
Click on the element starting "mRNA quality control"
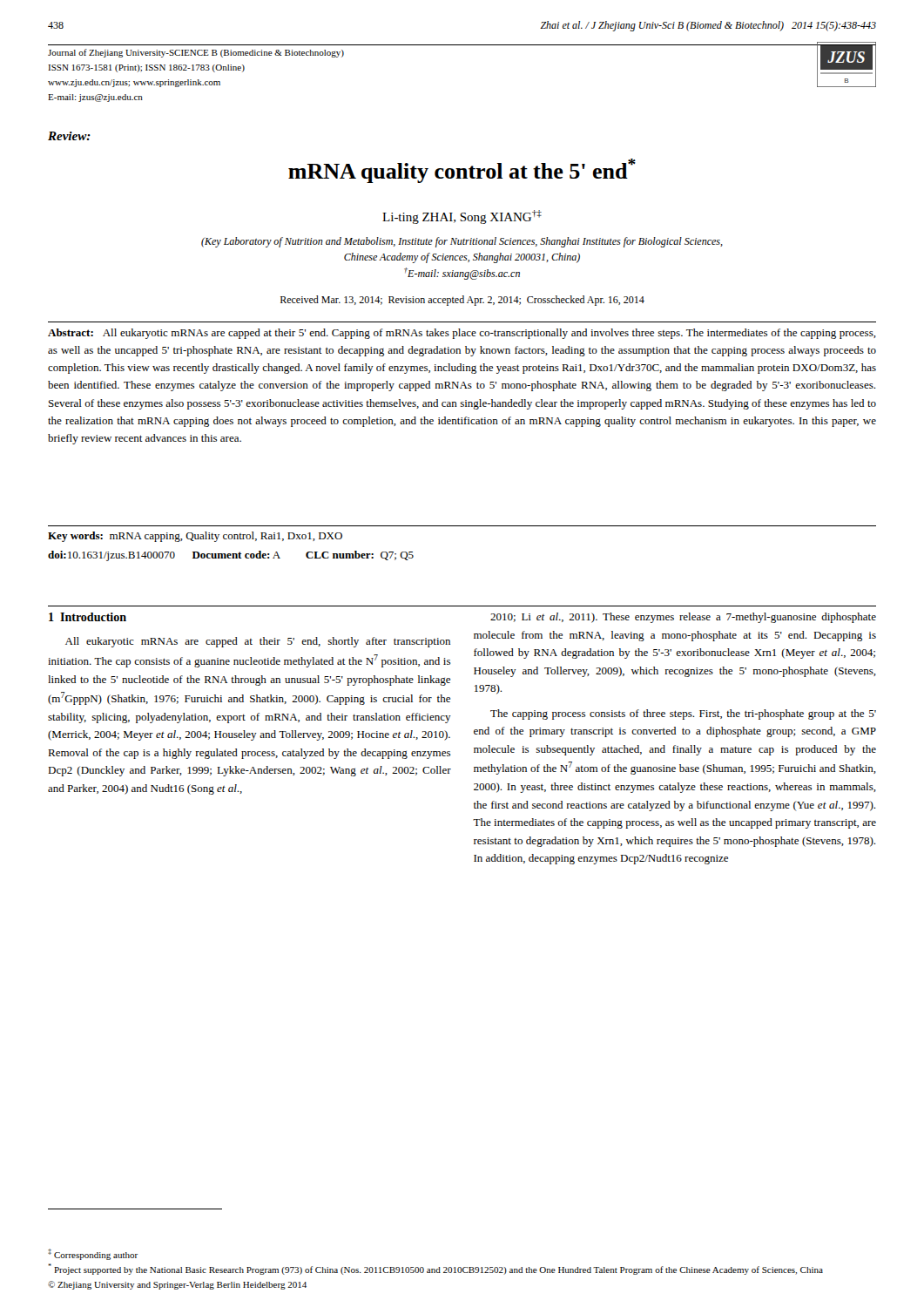[462, 169]
